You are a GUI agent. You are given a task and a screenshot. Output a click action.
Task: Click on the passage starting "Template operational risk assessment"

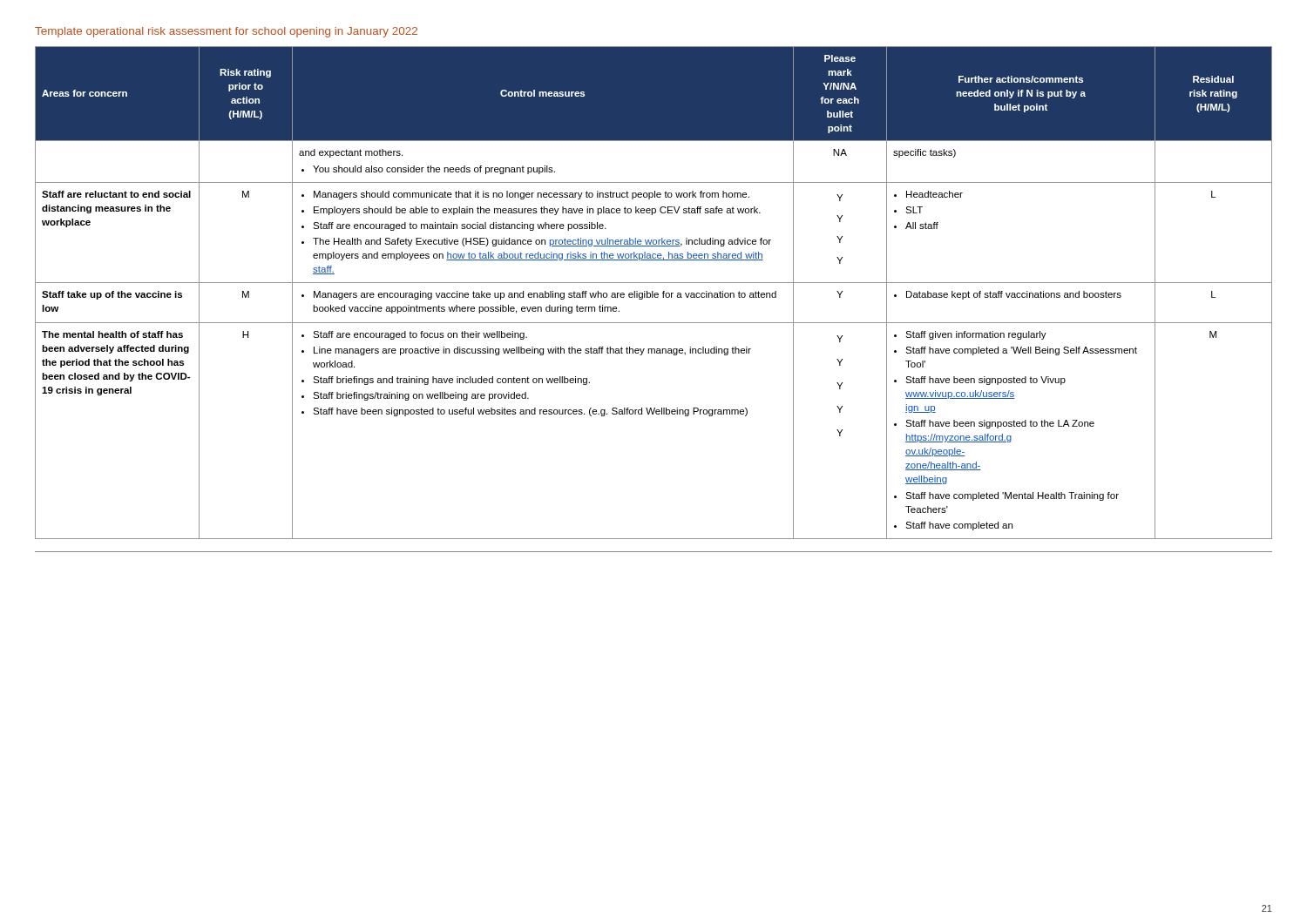coord(226,31)
